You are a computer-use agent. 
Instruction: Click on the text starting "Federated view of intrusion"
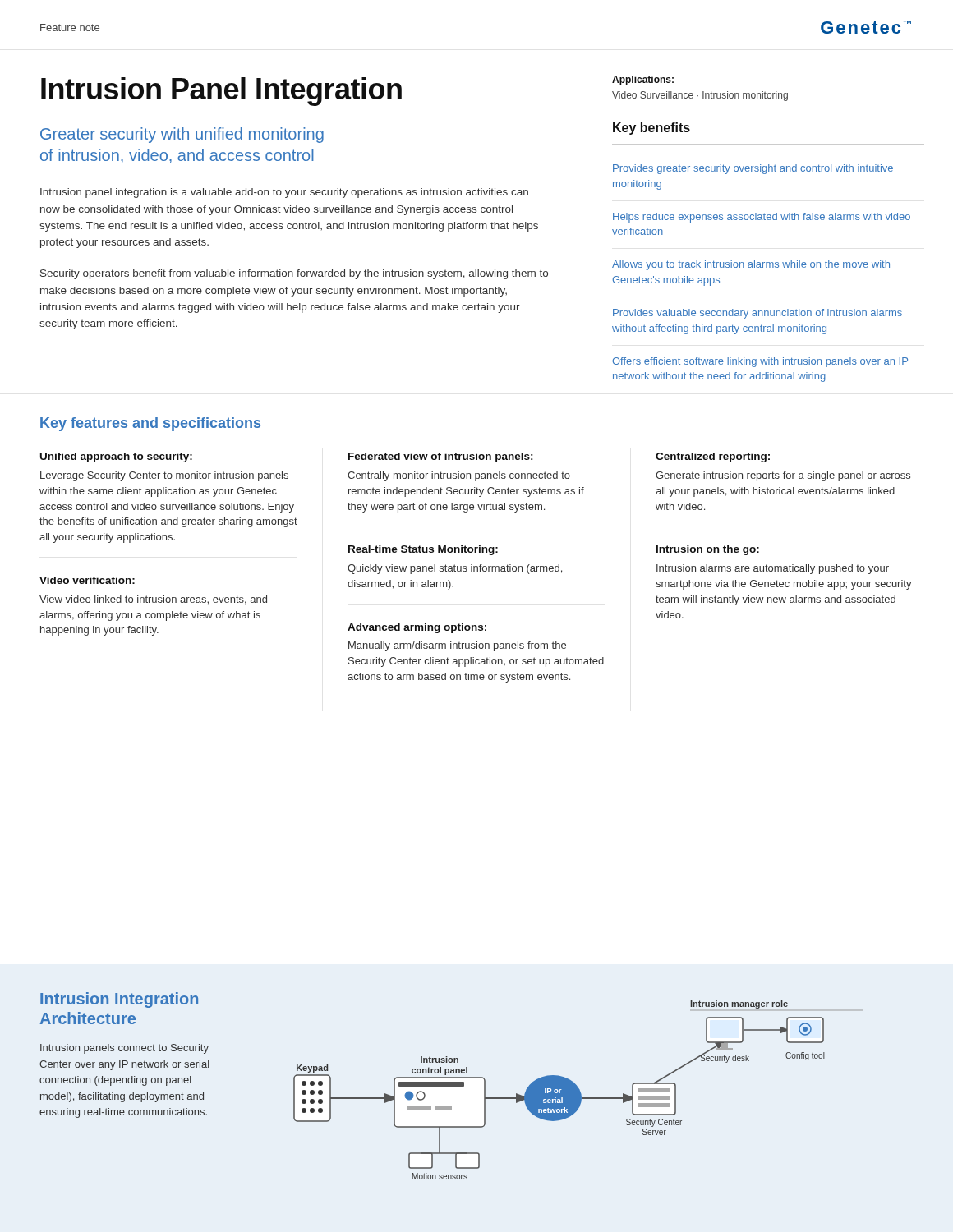coord(476,482)
